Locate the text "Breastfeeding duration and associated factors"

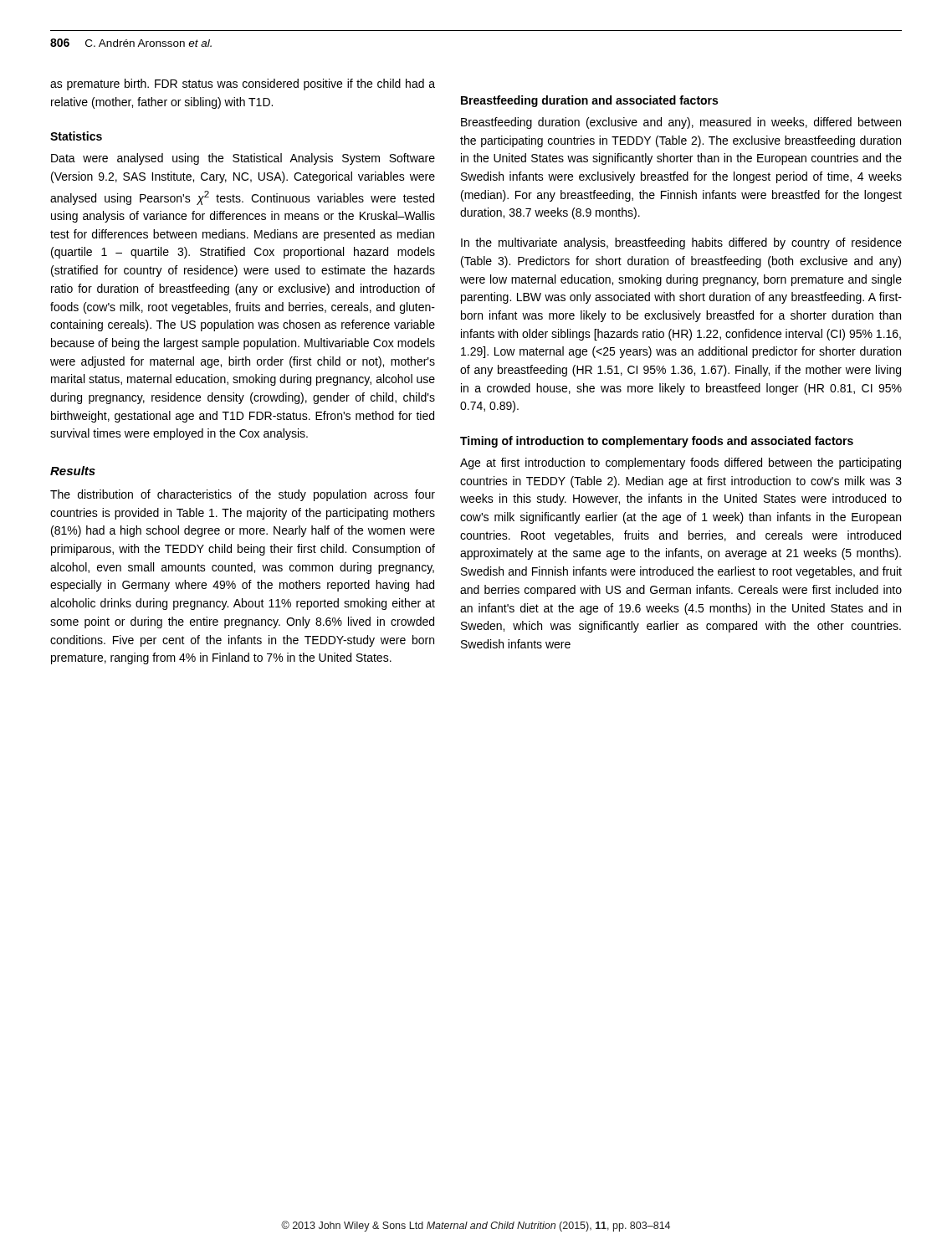pos(589,100)
